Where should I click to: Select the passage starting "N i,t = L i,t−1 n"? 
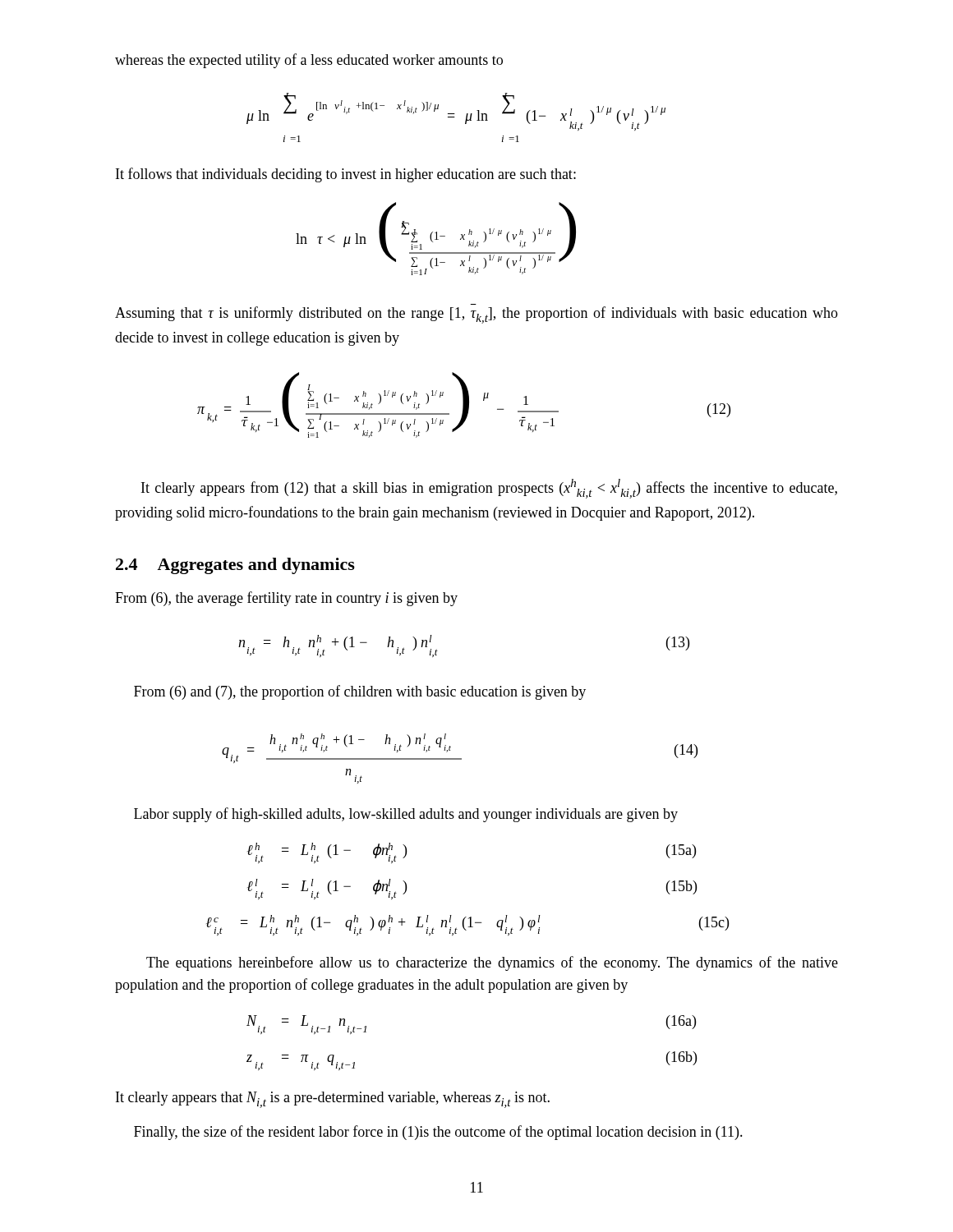click(304, 1025)
